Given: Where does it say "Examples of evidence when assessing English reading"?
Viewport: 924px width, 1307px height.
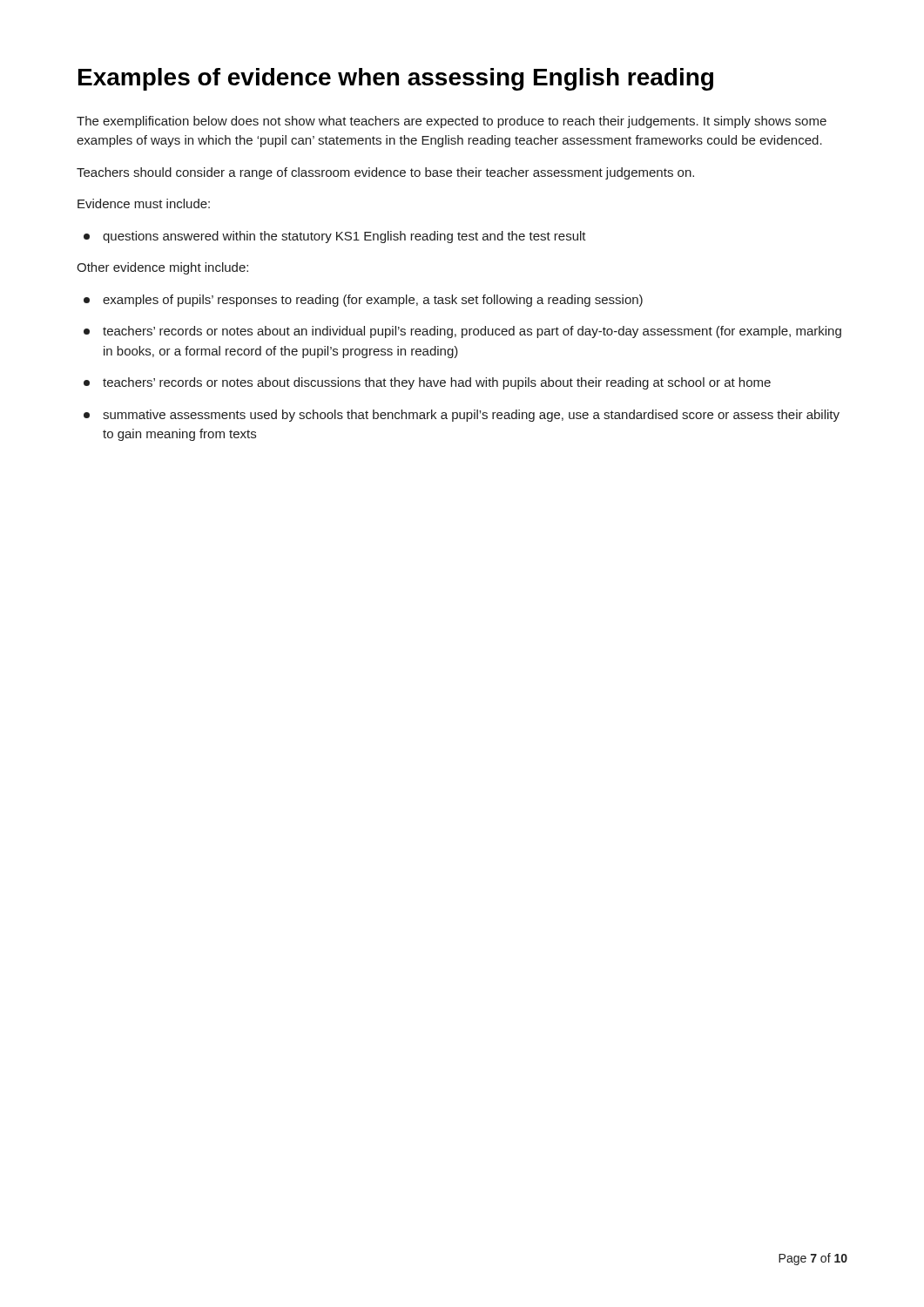Looking at the screenshot, I should tap(462, 77).
